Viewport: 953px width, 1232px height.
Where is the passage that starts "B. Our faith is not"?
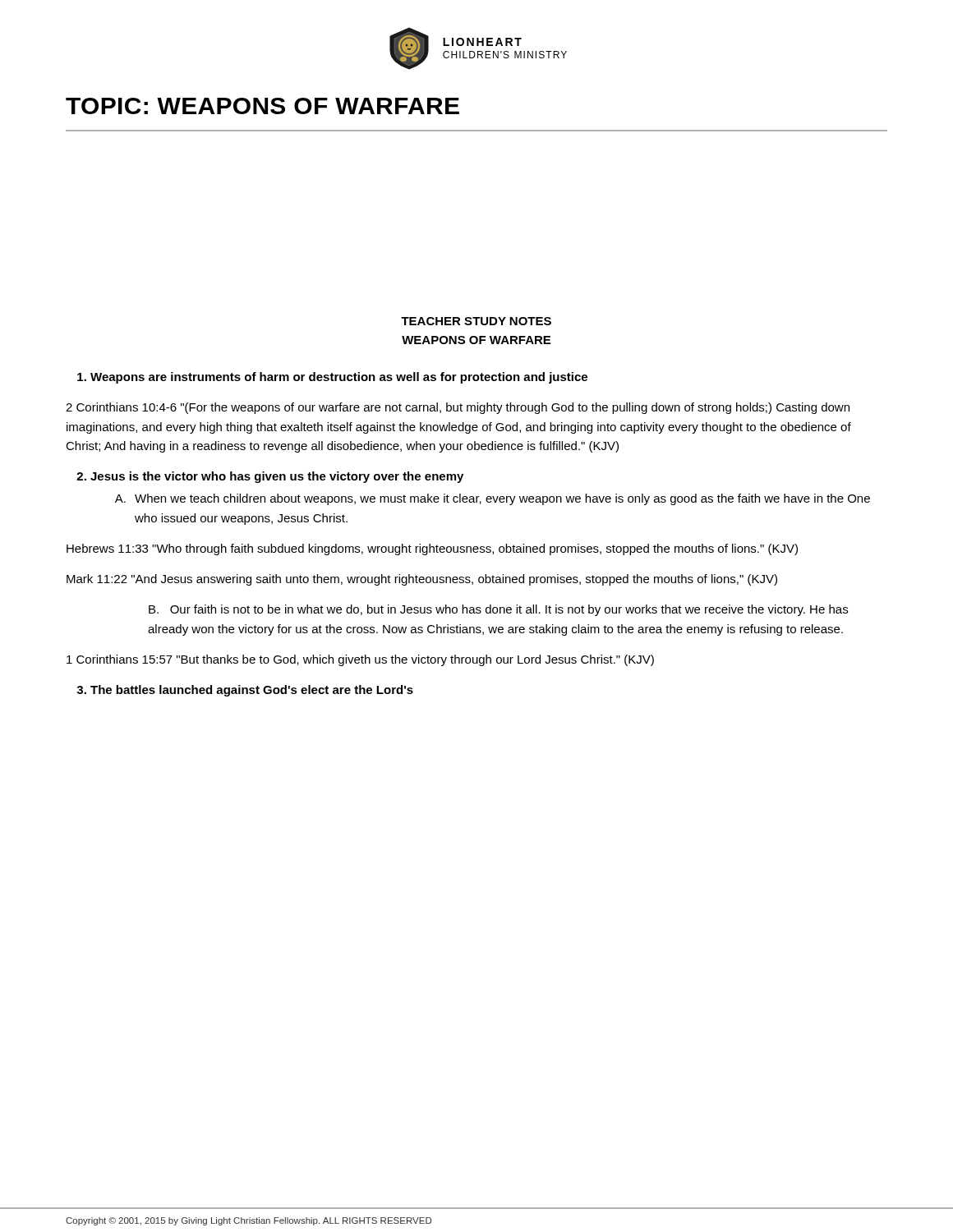point(518,619)
